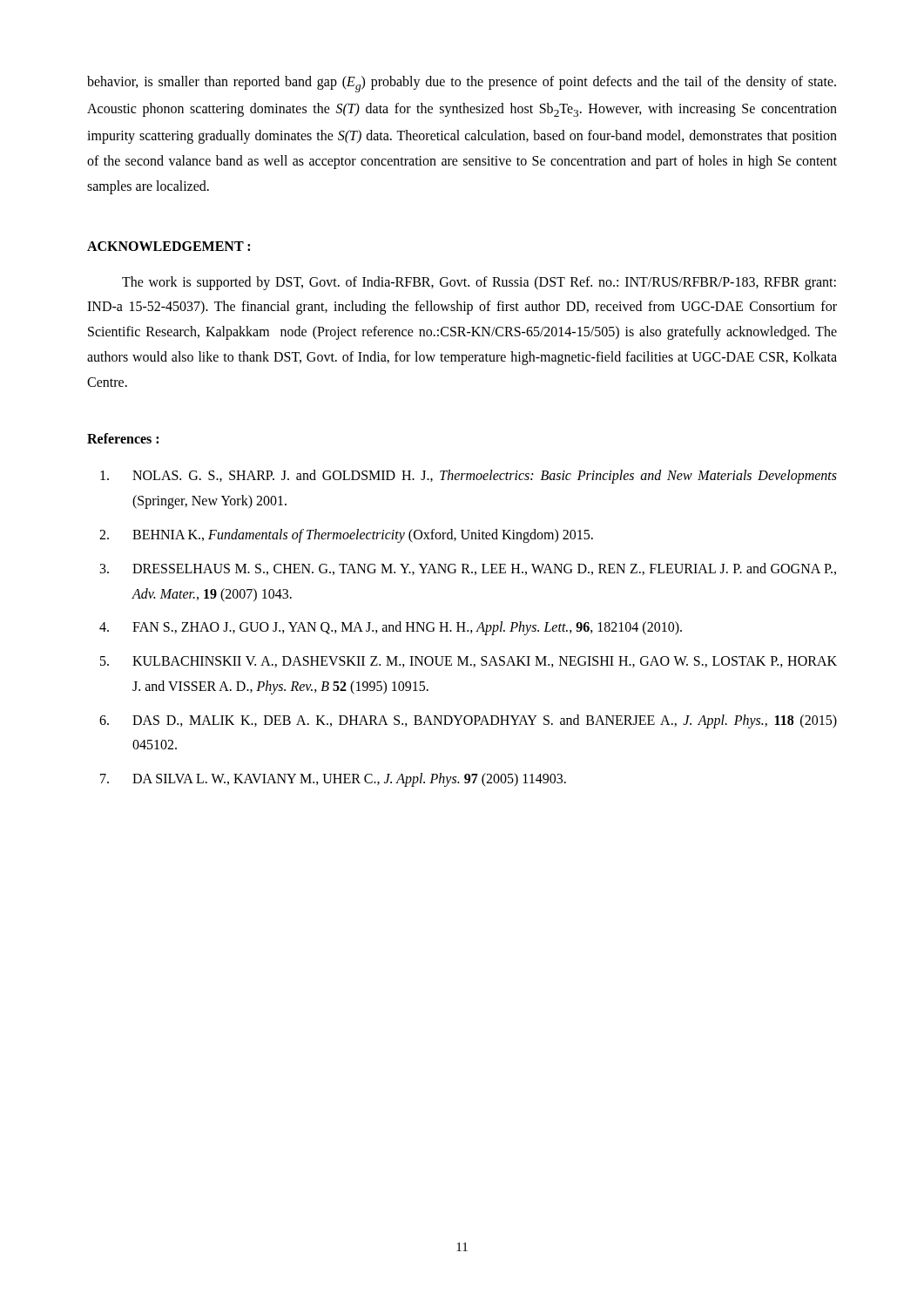The image size is (924, 1307).
Task: Select the list item that says "5. KULBACHINSKII V. A., DASHEVSKII"
Action: tap(462, 674)
